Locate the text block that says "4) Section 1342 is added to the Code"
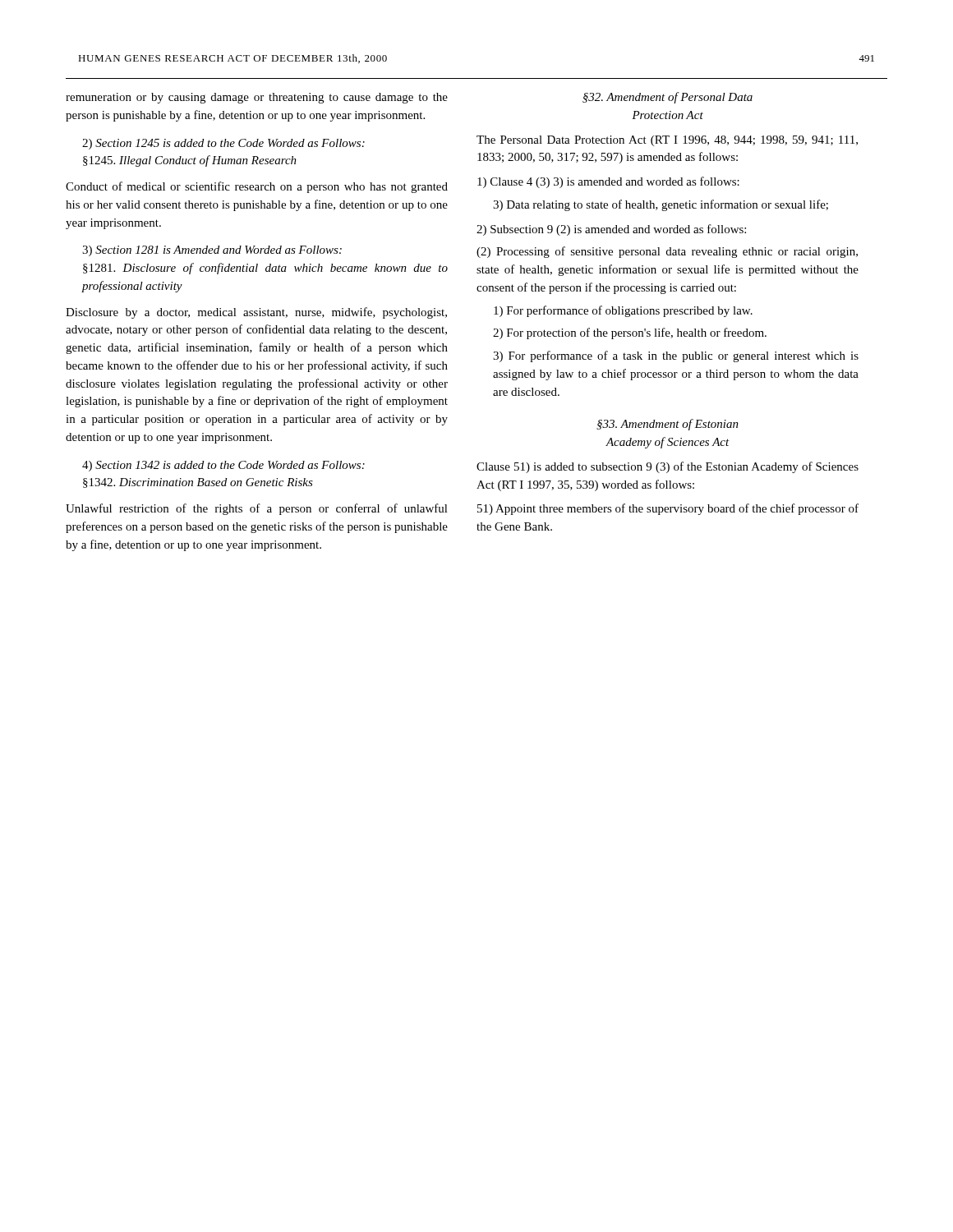The width and height of the screenshot is (953, 1232). 265,474
